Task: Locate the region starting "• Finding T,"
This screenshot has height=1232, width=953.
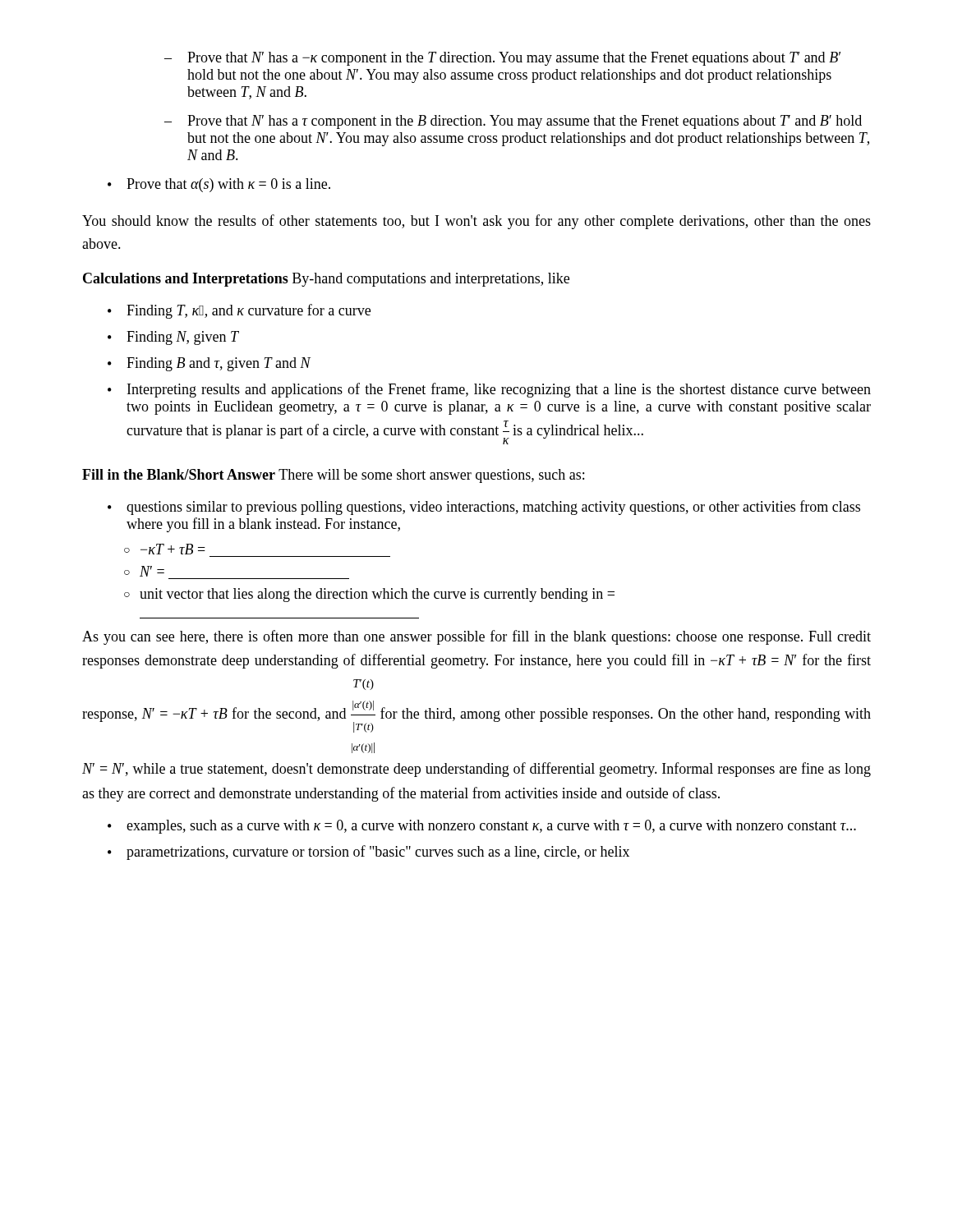Action: click(239, 311)
